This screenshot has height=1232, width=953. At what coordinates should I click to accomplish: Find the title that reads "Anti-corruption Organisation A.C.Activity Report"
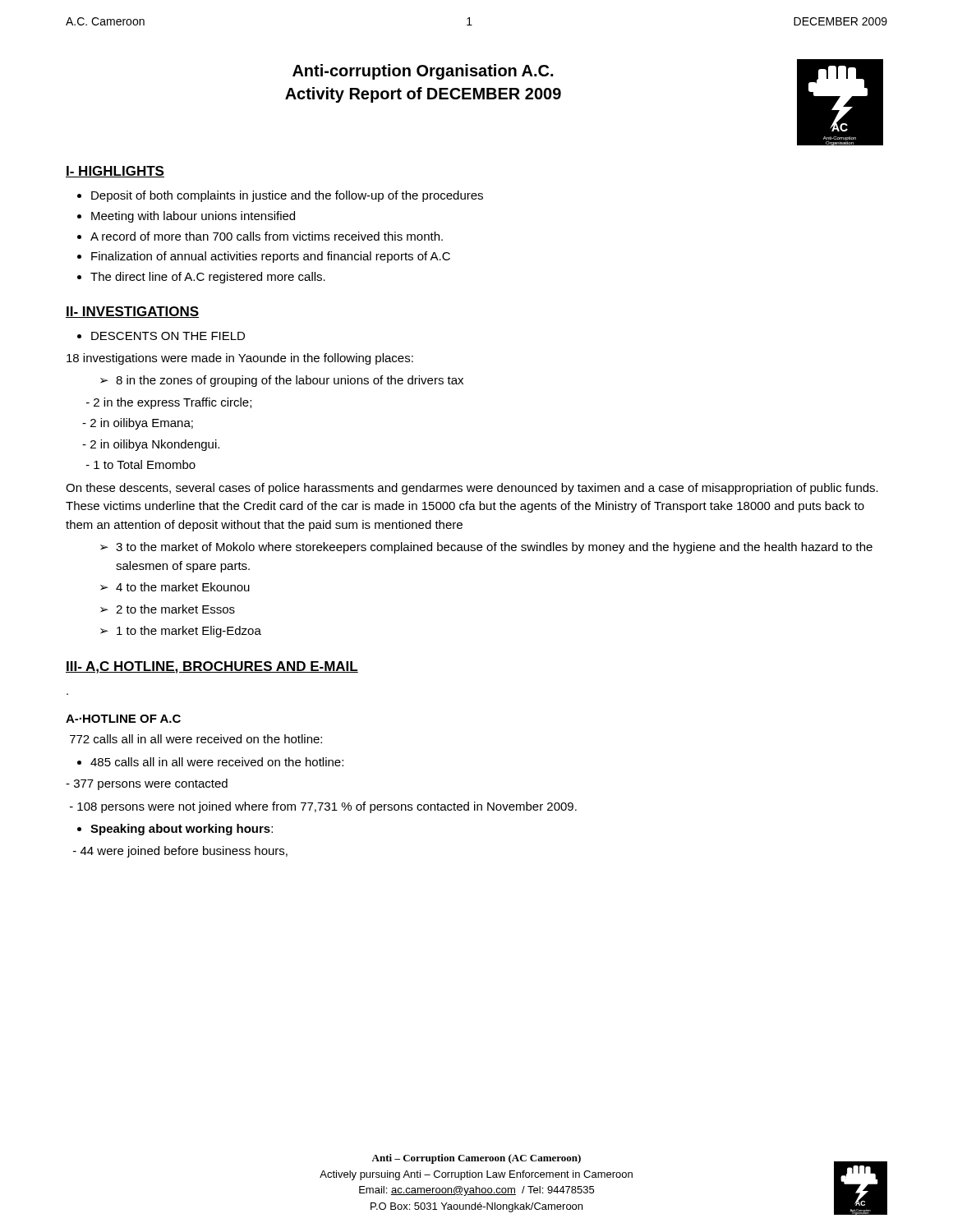(423, 82)
